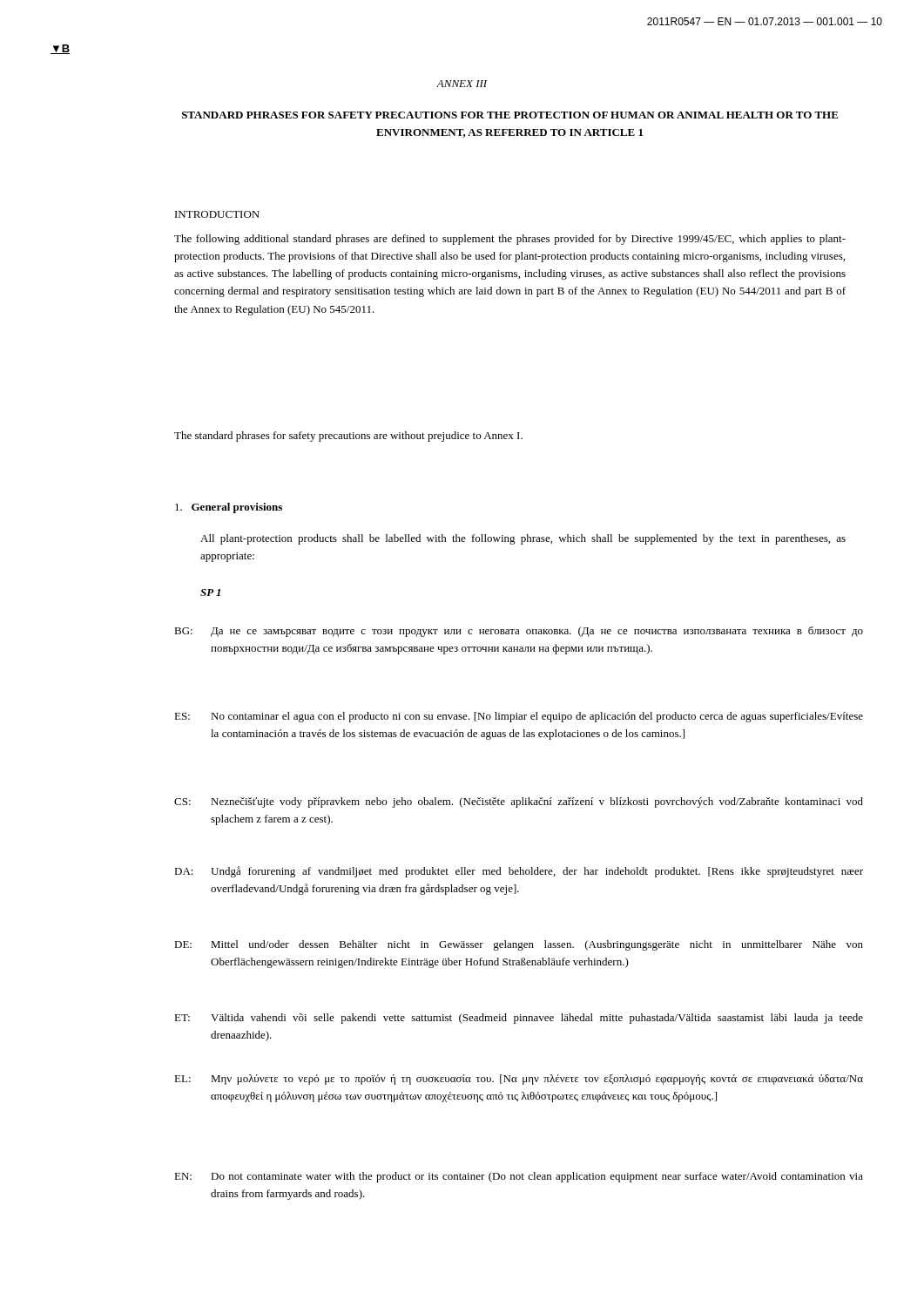Viewport: 924px width, 1307px height.
Task: Click the passage that begins "DA: Undgå forurening"
Action: coord(519,880)
